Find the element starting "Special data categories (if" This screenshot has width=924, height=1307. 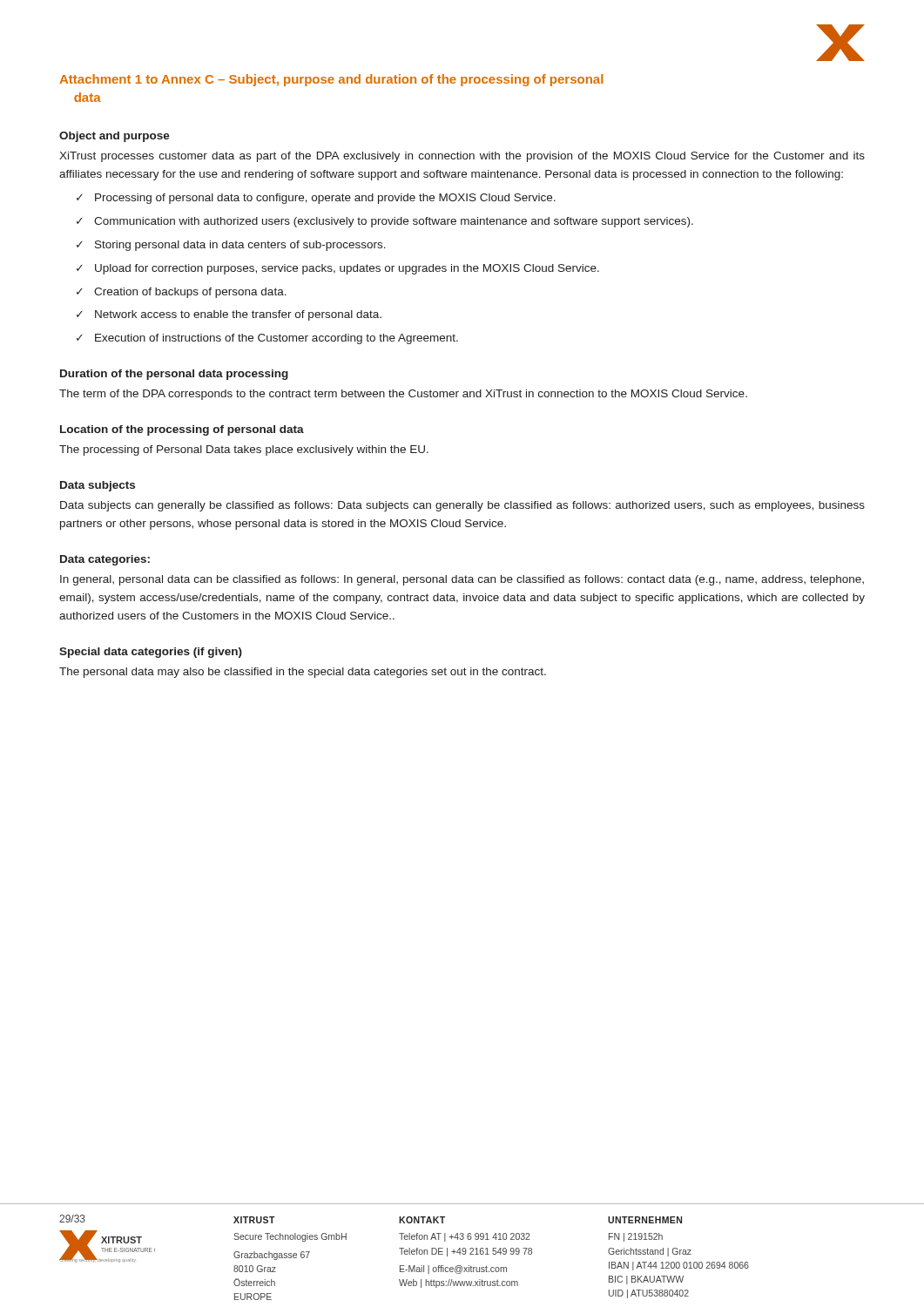[x=151, y=651]
